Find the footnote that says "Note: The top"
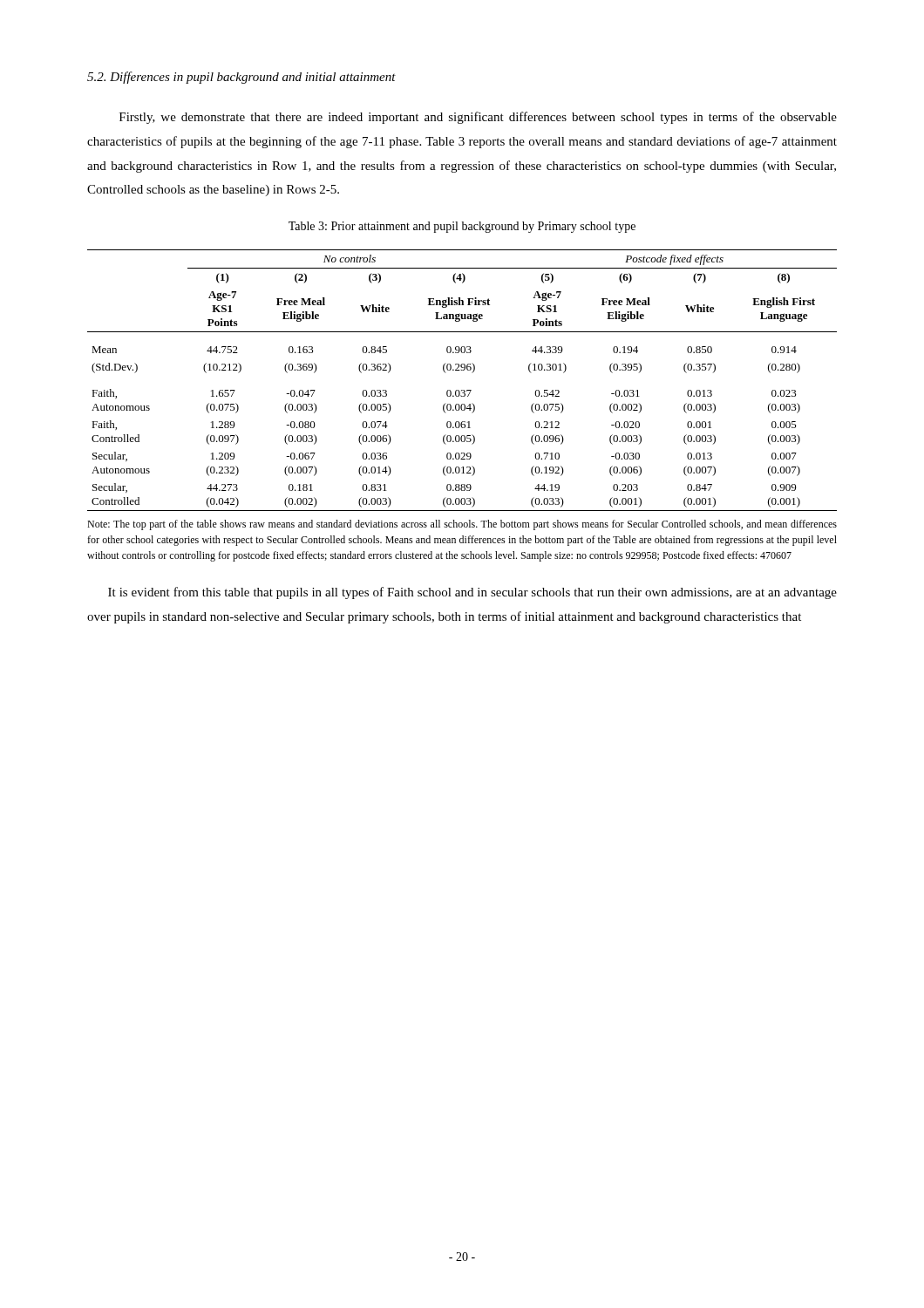The height and width of the screenshot is (1308, 924). pyautogui.click(x=462, y=540)
